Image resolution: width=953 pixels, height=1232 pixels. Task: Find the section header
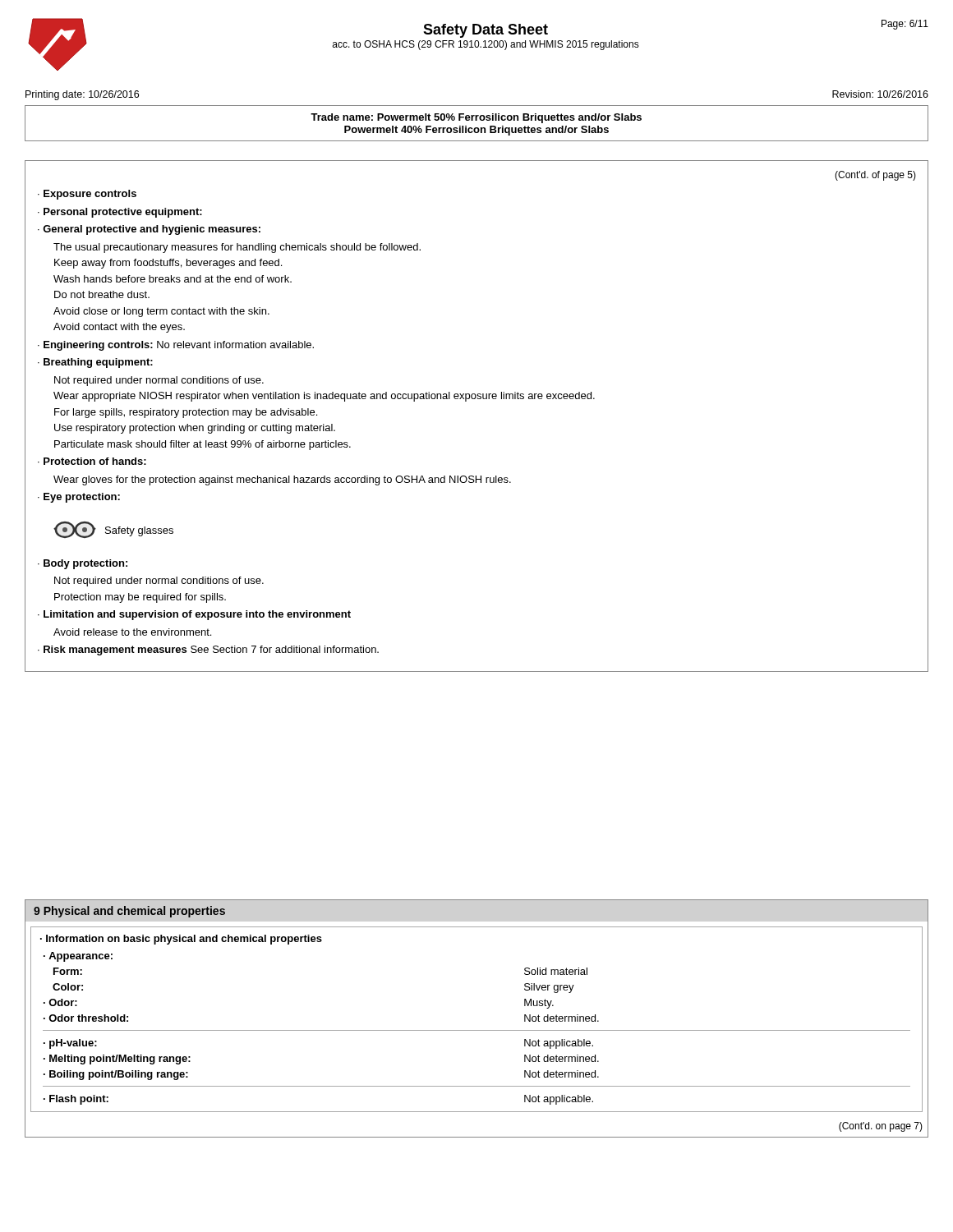[x=130, y=911]
